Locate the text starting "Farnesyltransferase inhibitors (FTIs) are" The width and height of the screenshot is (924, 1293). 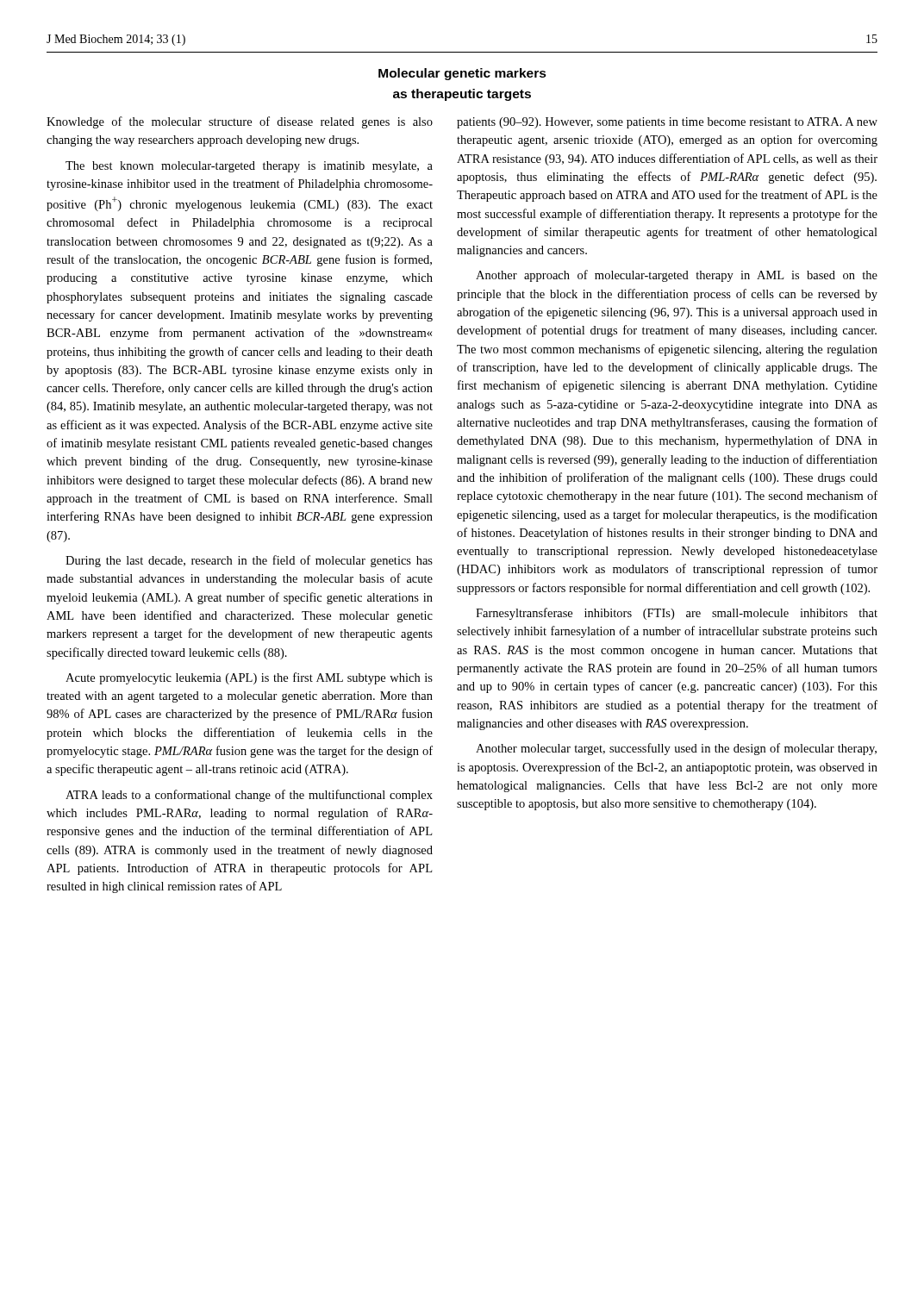[667, 669]
